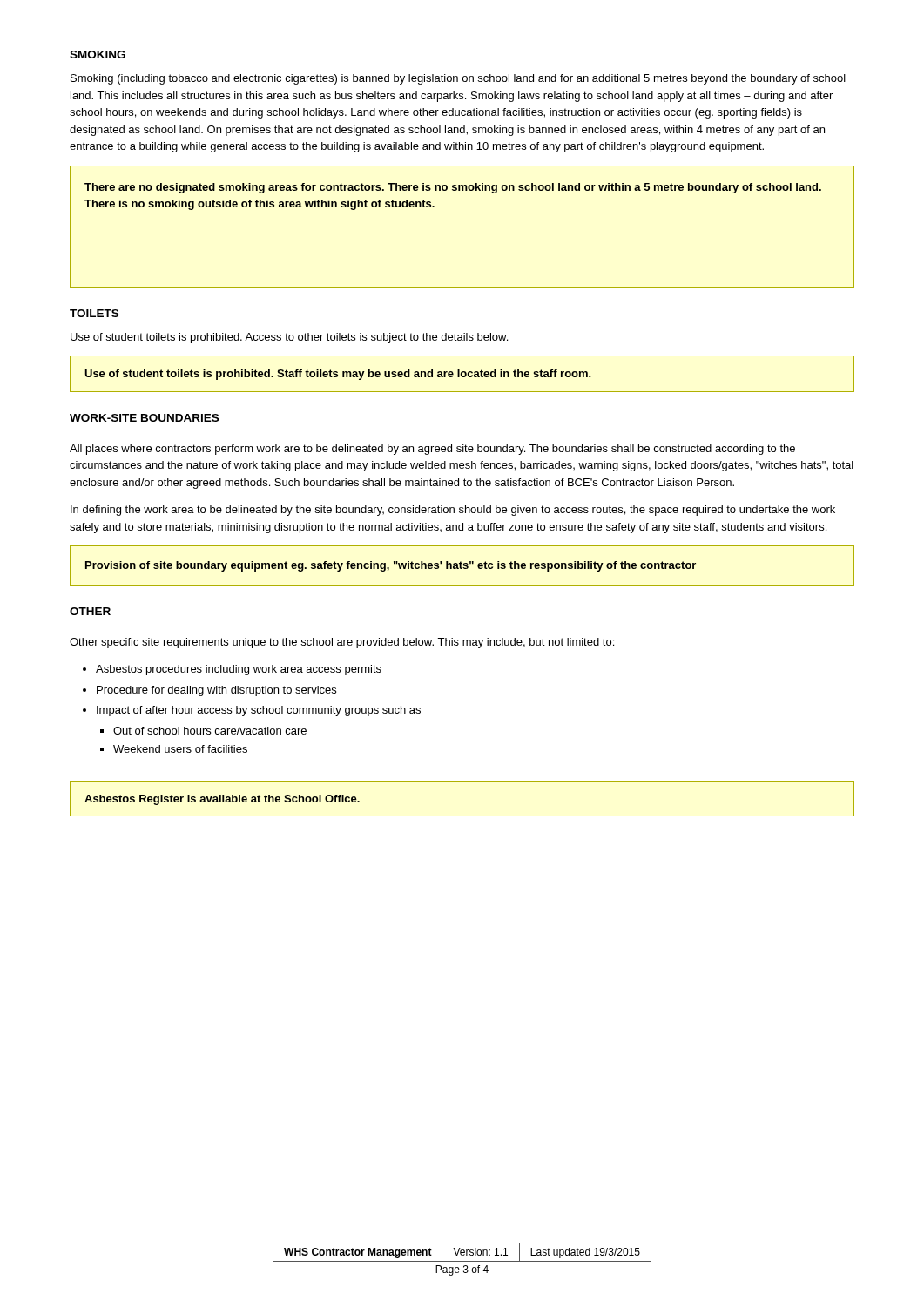Select the region starting "Out of school hours care/vacation care"
This screenshot has height=1307, width=924.
point(210,730)
